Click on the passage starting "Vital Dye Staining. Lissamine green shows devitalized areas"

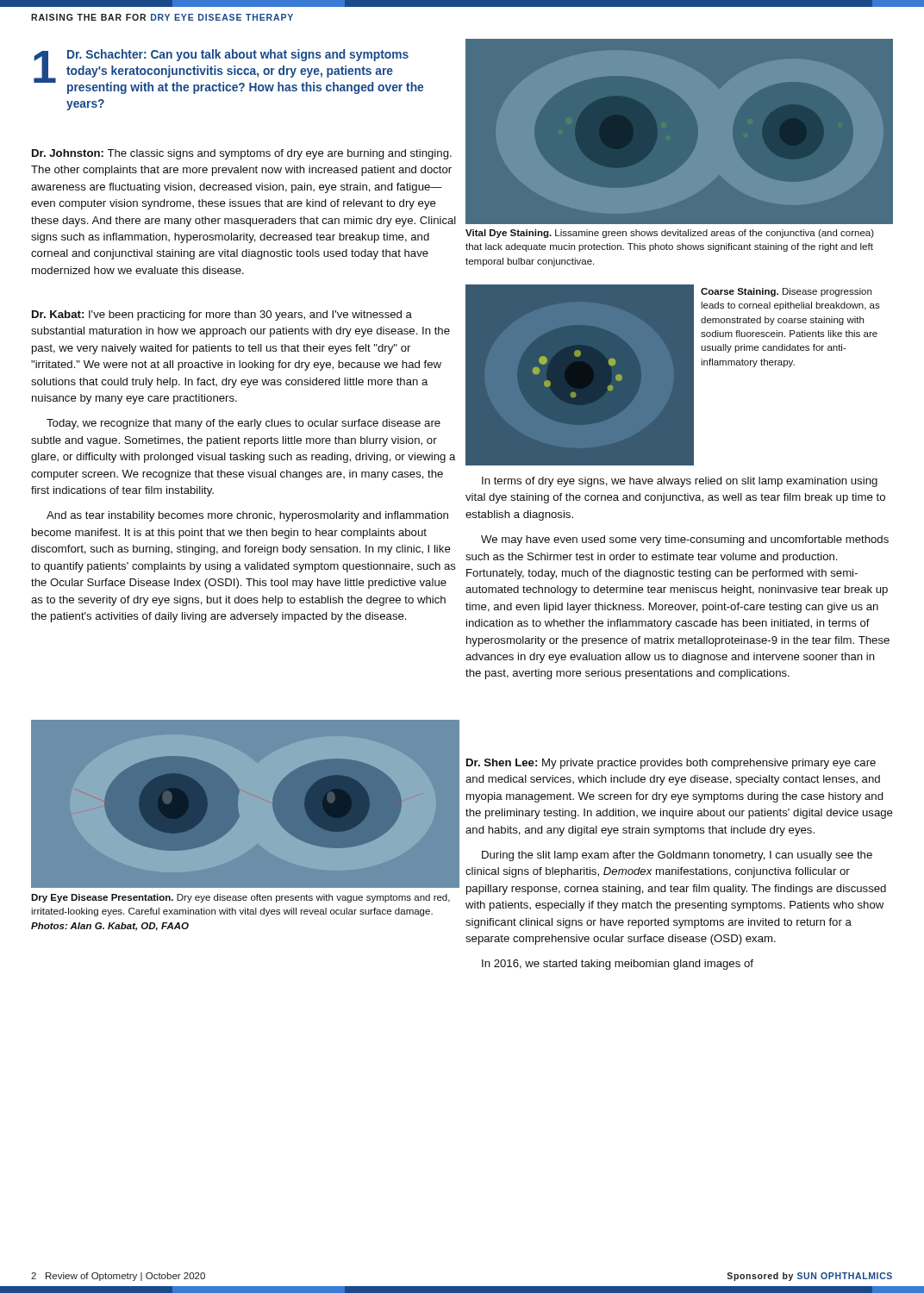click(x=670, y=247)
